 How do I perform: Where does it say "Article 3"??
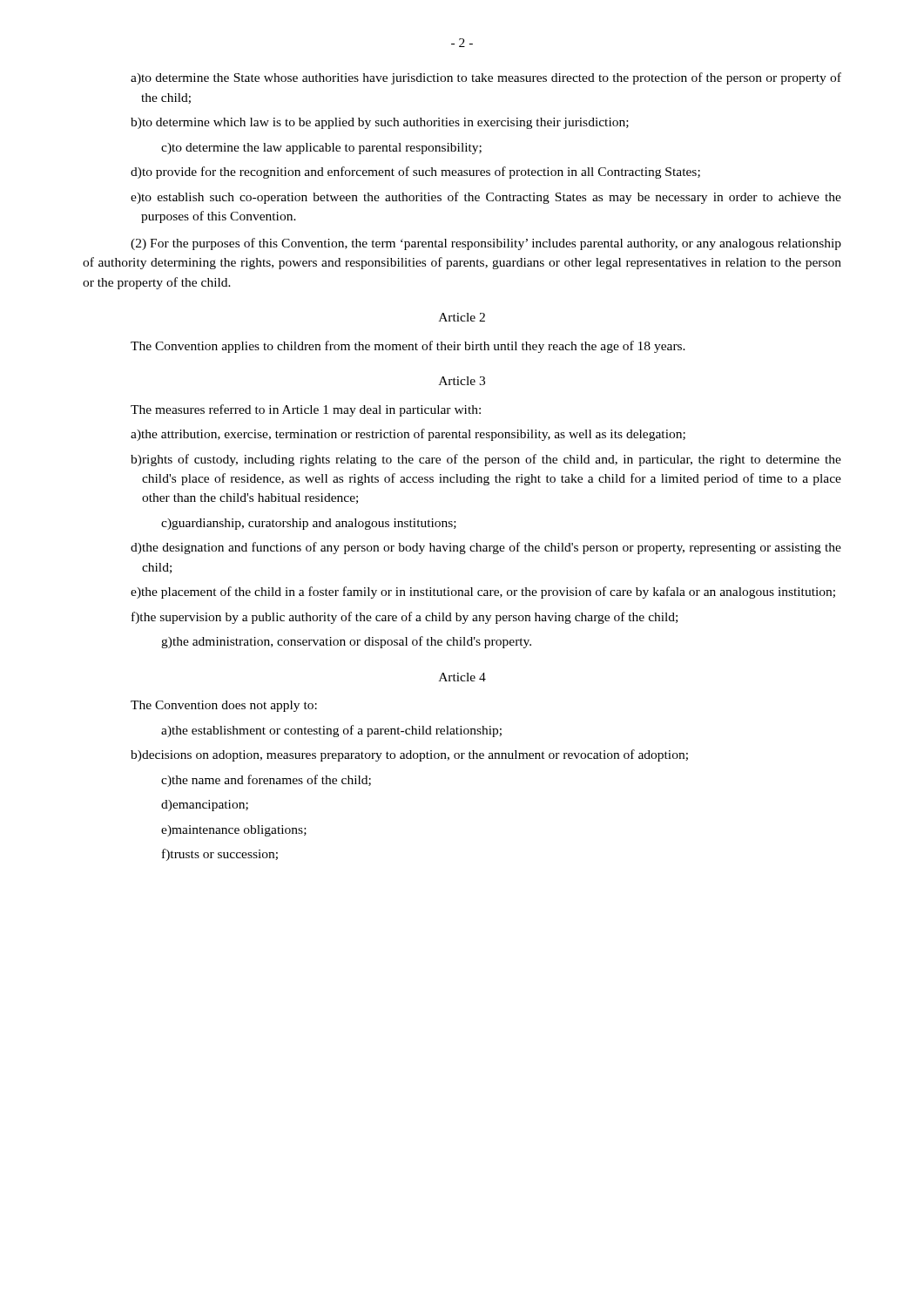point(462,380)
